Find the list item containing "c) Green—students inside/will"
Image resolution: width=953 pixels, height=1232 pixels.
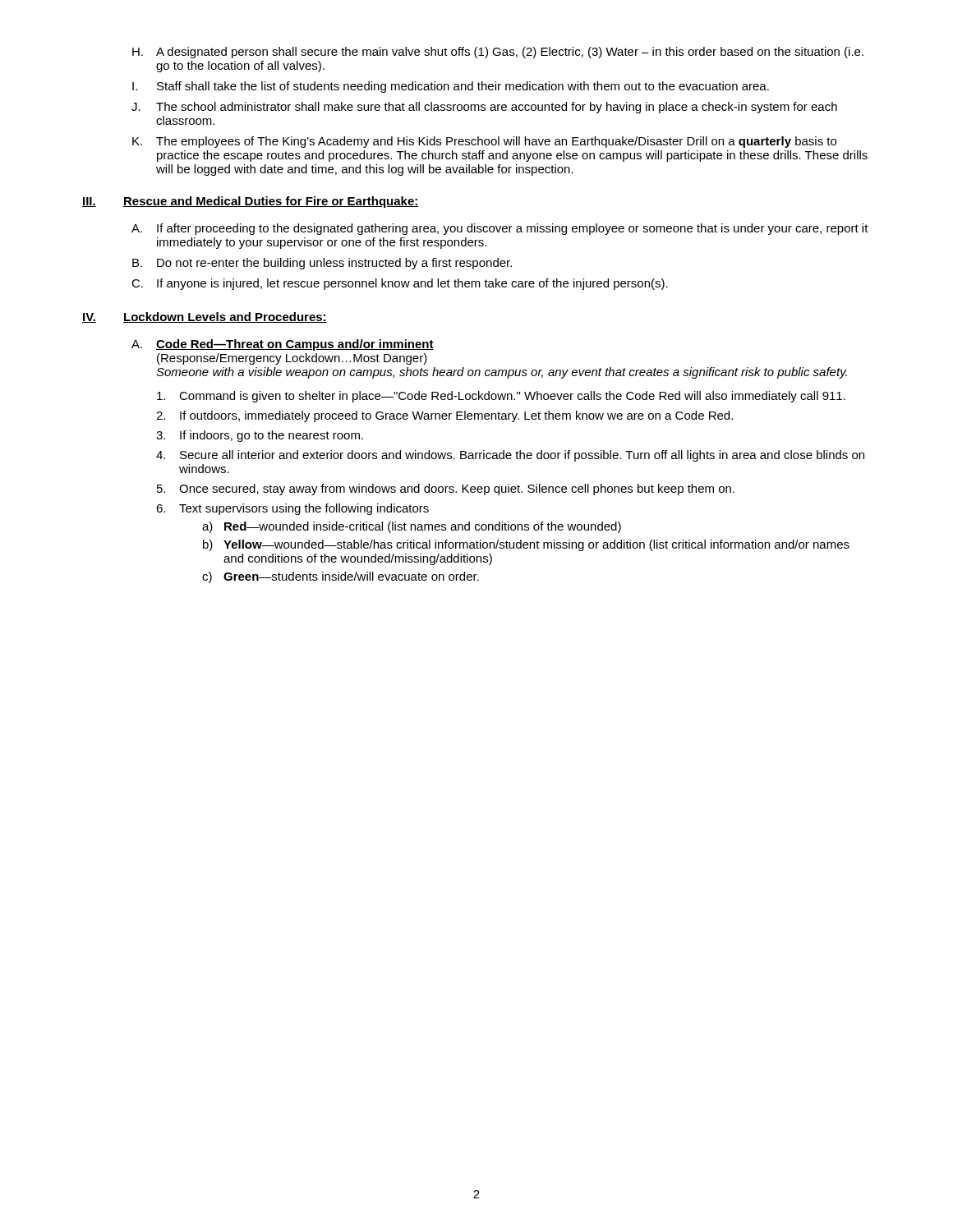coord(341,576)
